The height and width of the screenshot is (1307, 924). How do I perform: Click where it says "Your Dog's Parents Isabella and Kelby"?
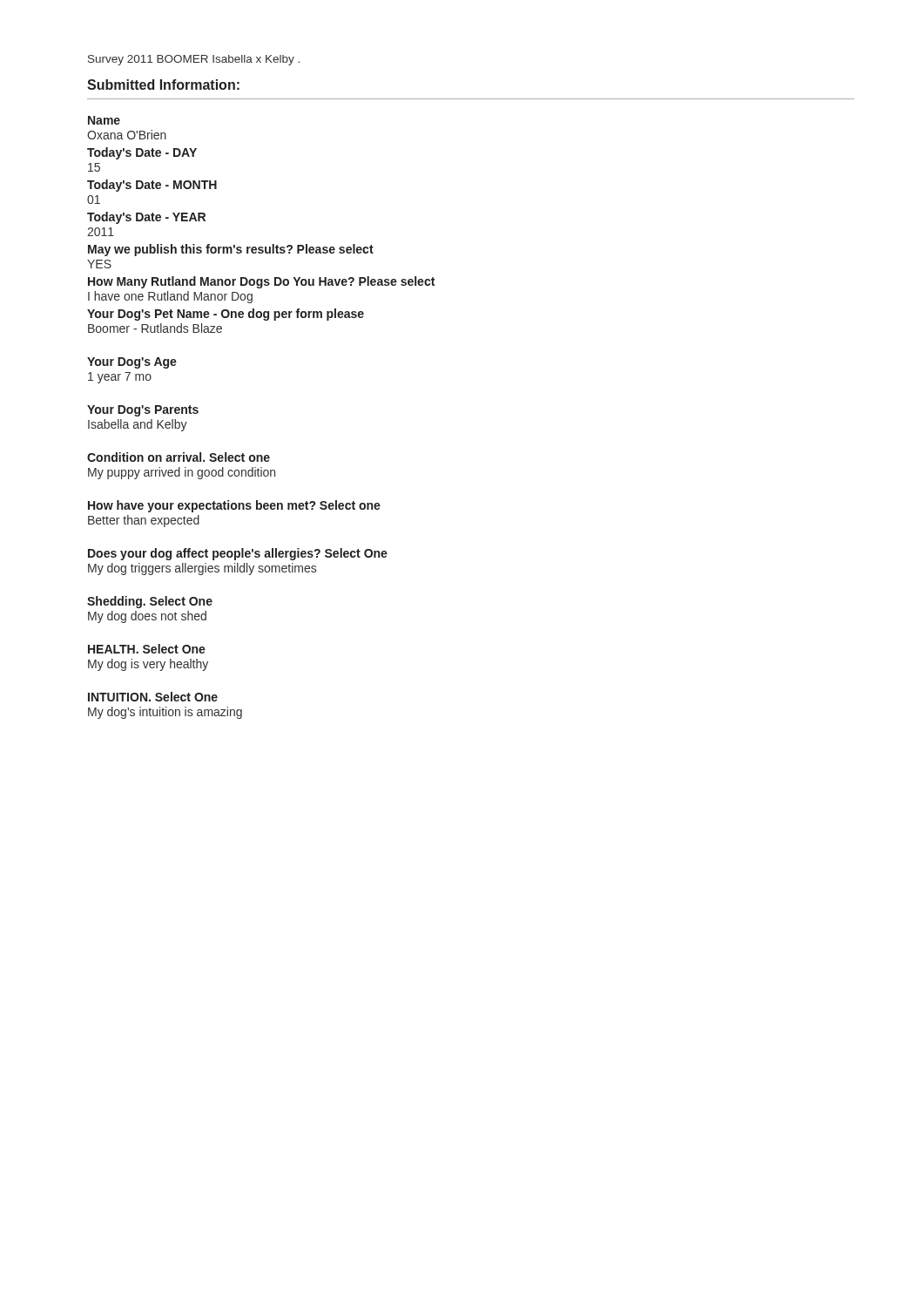[x=143, y=411]
